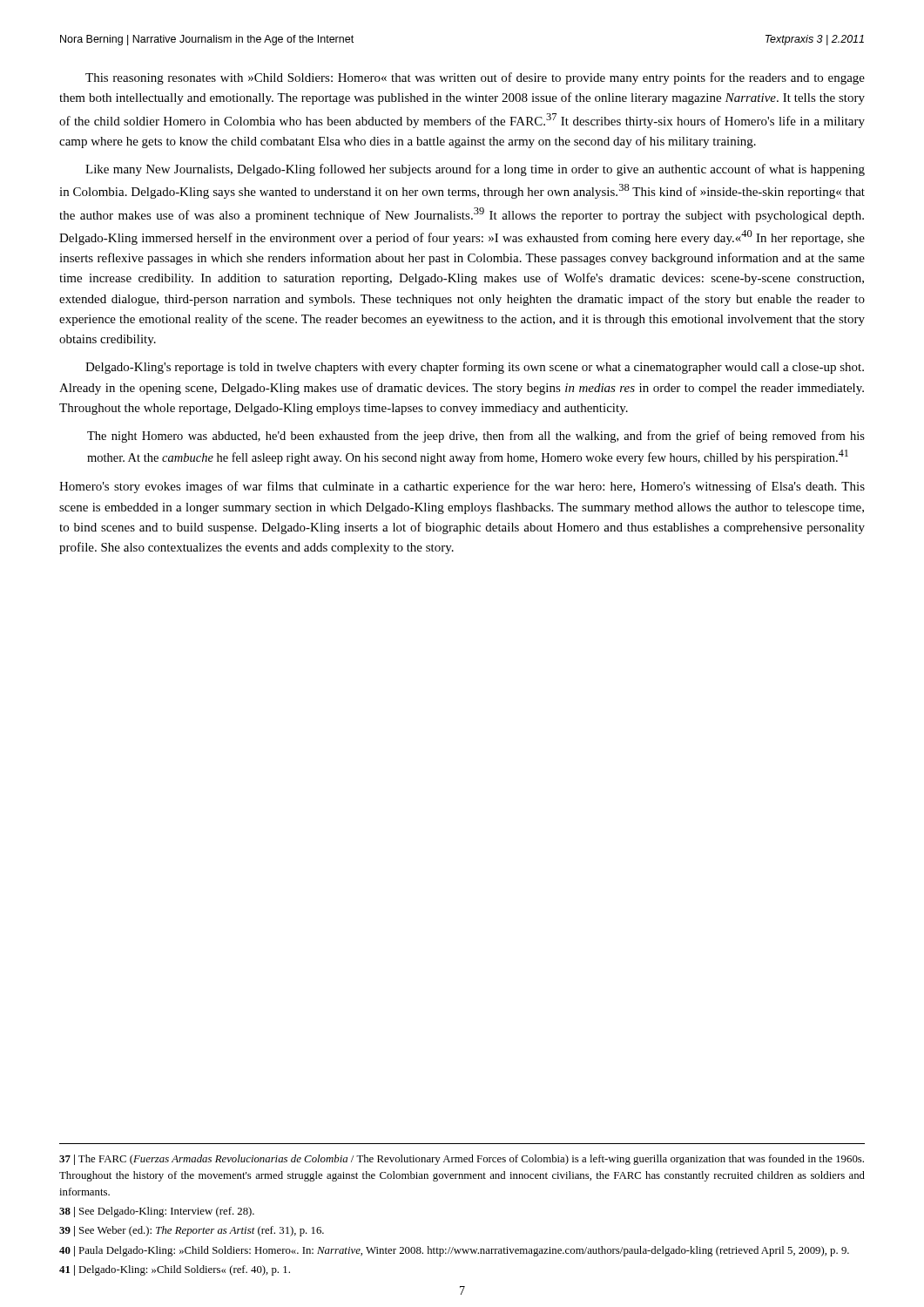Select the footnote with the text "39 | See Weber (ed.): The Reporter as"
The image size is (924, 1307).
coord(192,1231)
